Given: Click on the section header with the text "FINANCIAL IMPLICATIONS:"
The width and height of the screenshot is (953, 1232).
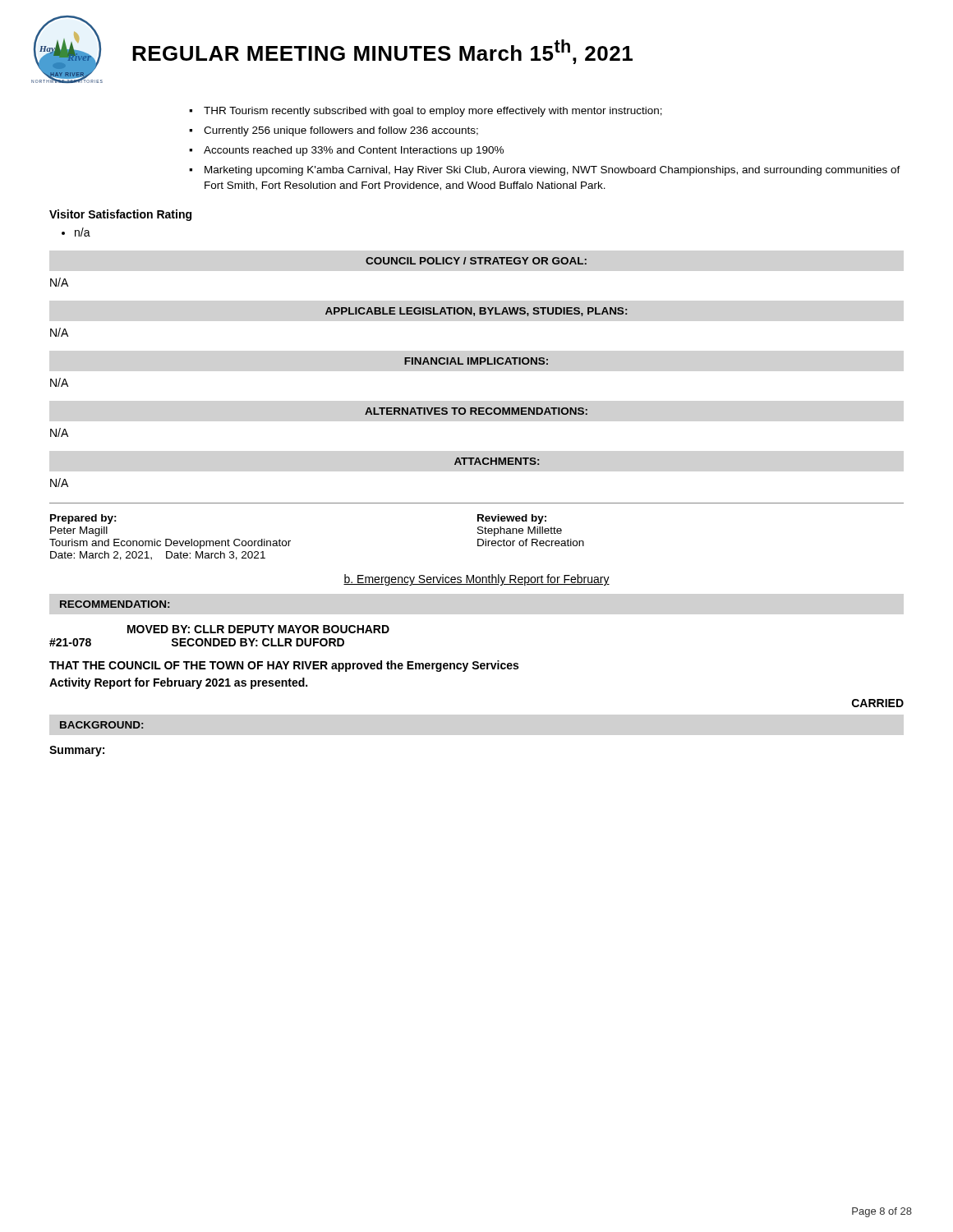Looking at the screenshot, I should pos(476,361).
